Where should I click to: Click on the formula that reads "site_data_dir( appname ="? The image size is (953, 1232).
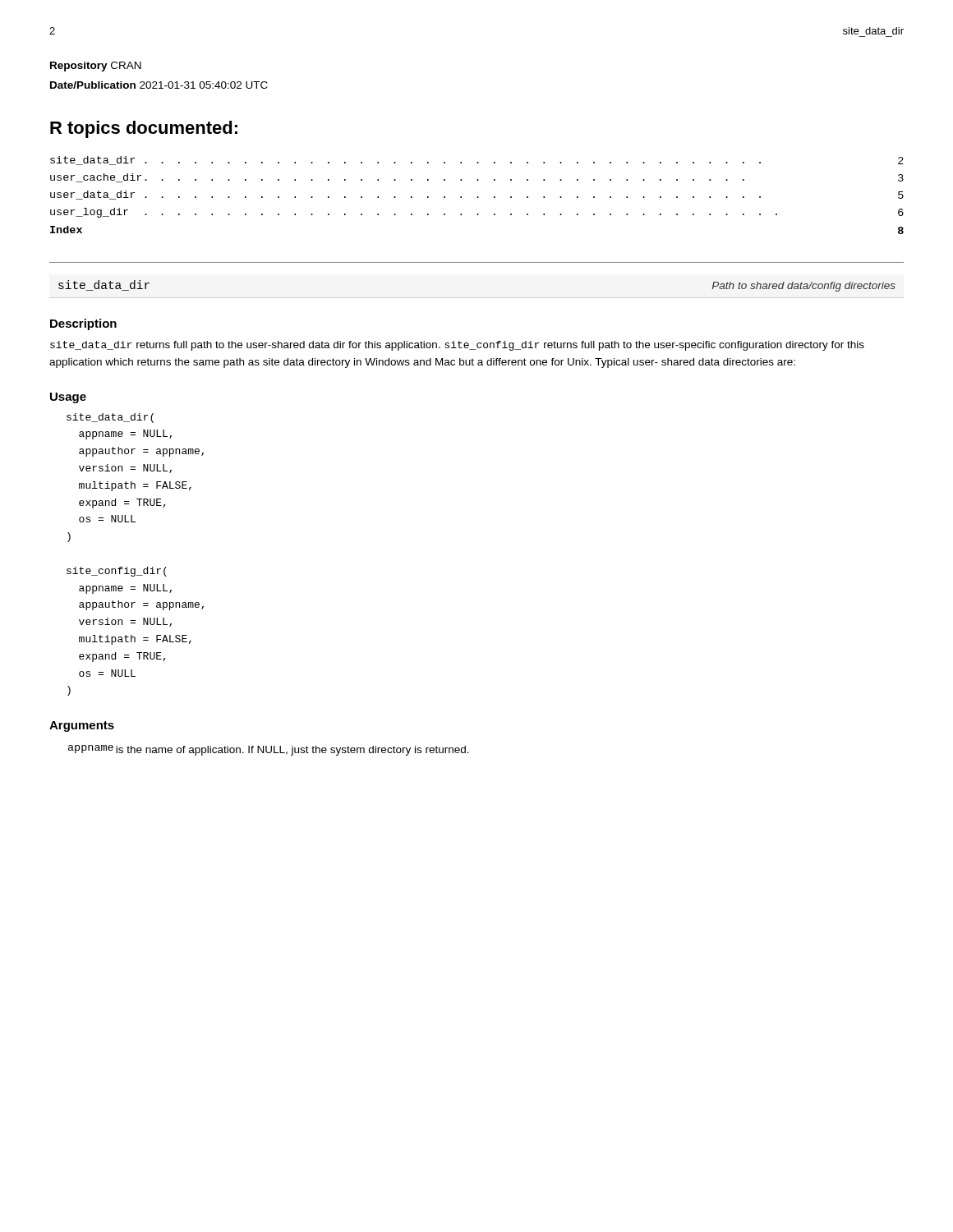(110, 418)
